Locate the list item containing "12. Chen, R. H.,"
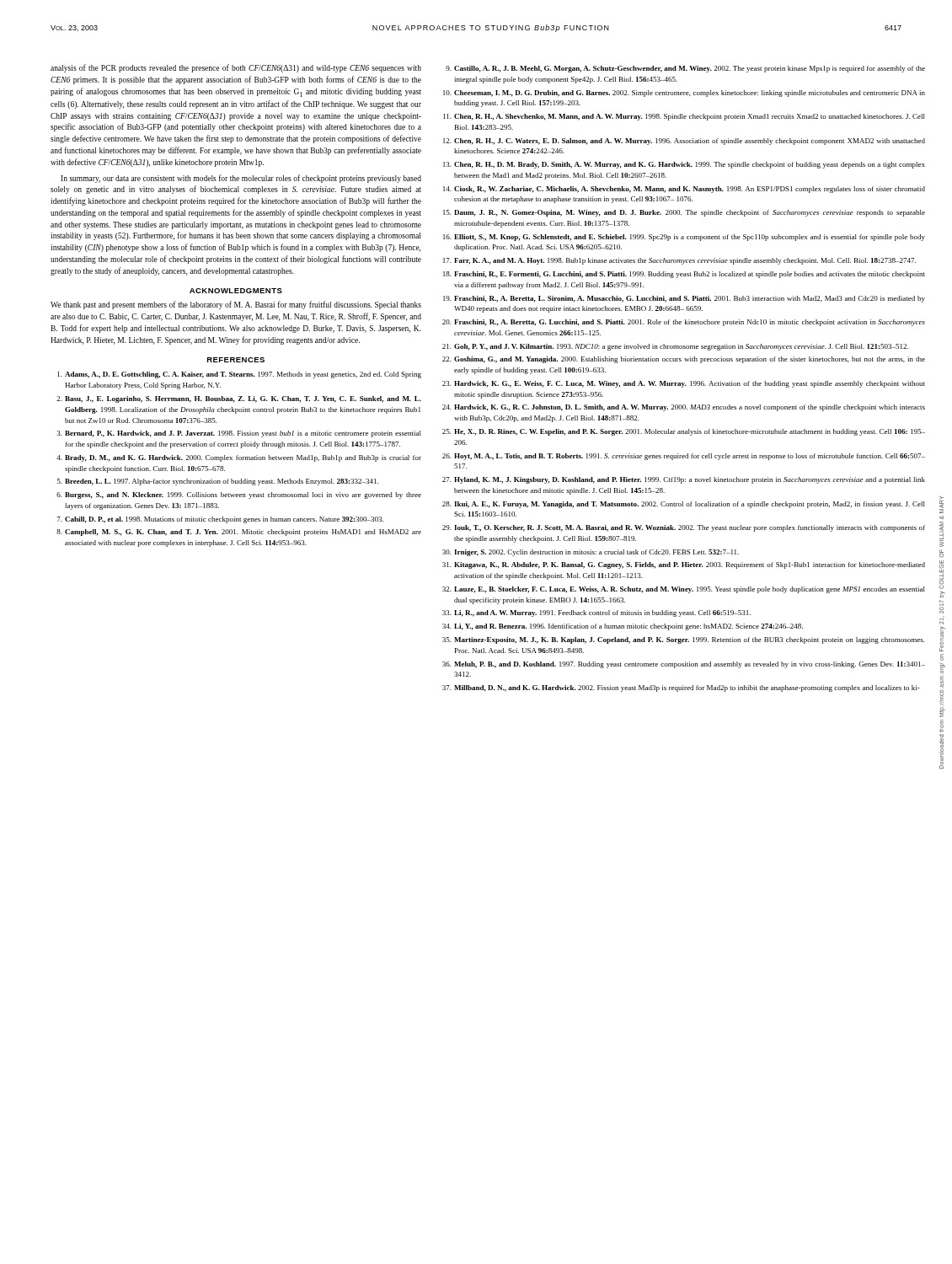This screenshot has width=952, height=1264. click(682, 146)
